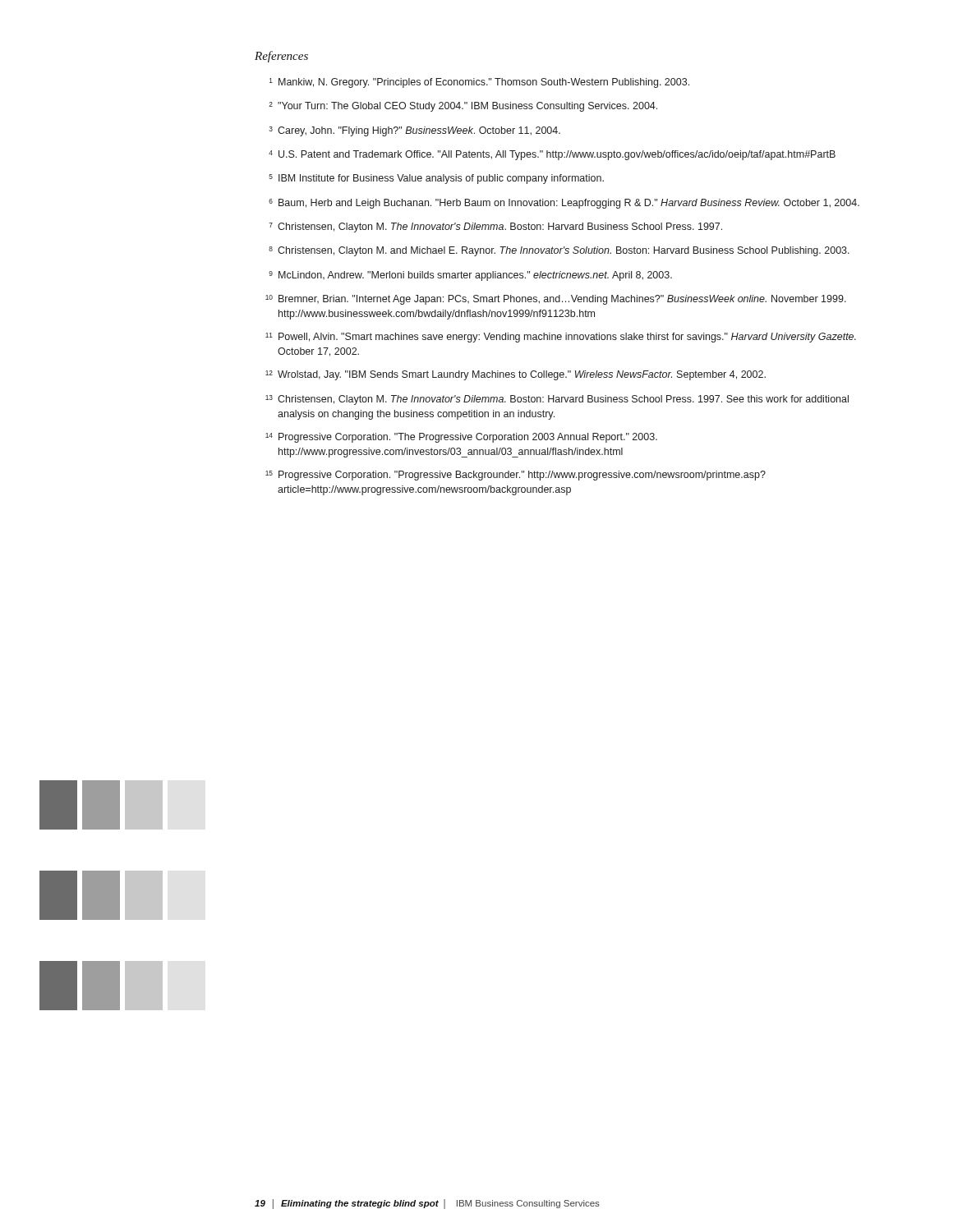Find the text block starting "10 Bremner, Brian. "Internet Age Japan: PCs, Smart"
This screenshot has height=1232, width=953.
click(563, 306)
